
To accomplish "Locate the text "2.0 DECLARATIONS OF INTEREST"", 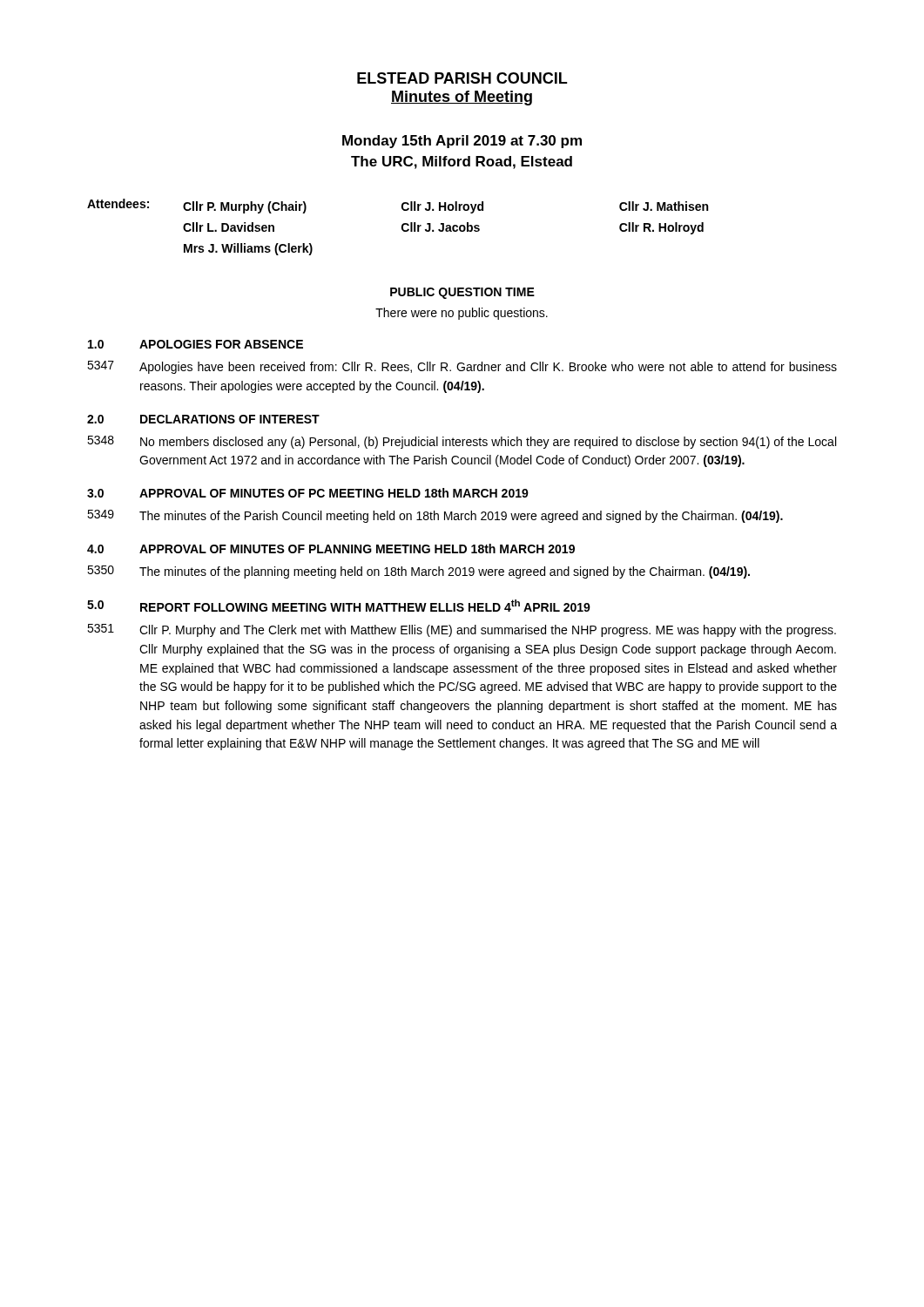I will [x=203, y=419].
